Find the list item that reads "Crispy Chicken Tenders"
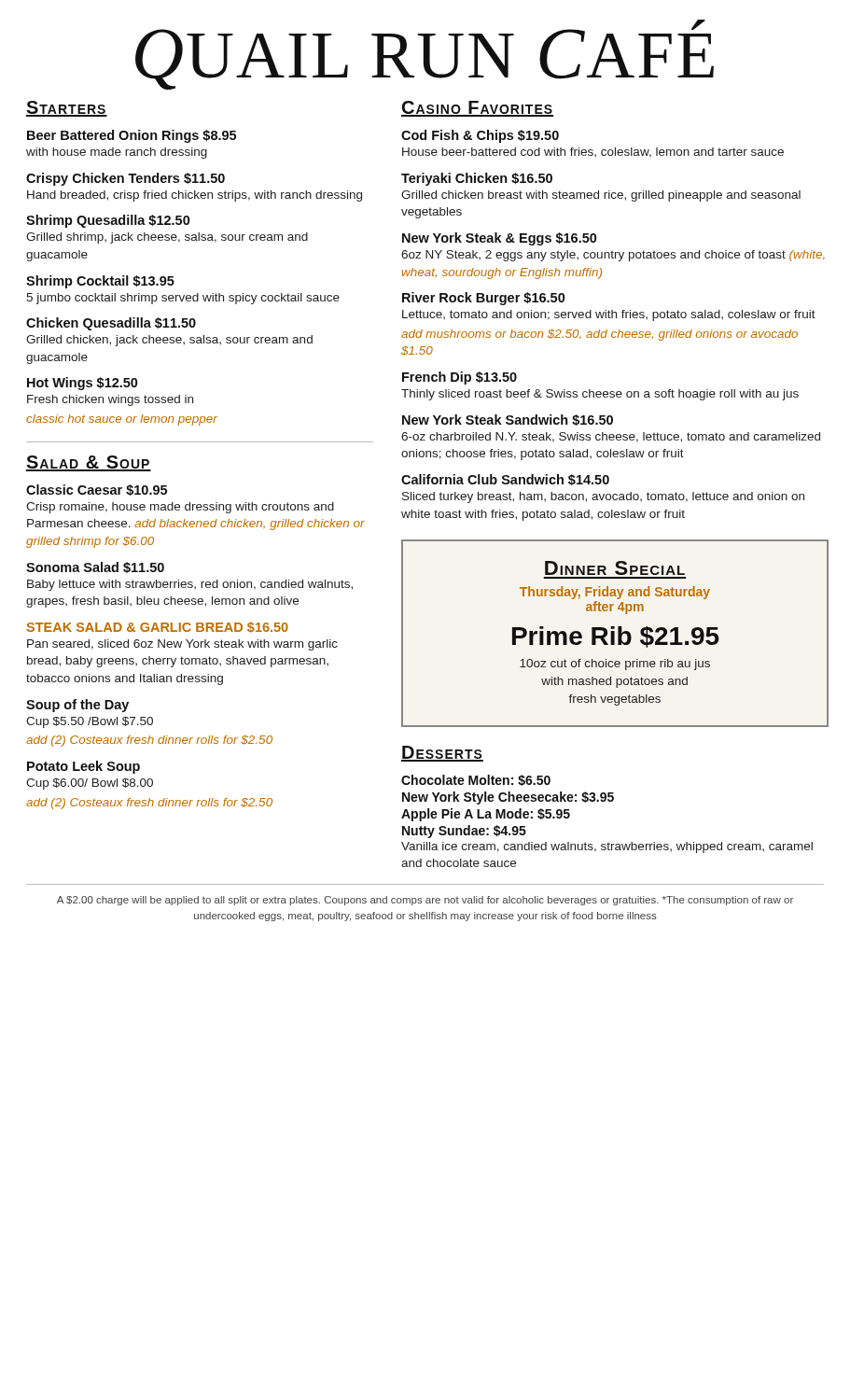The image size is (850, 1400). pyautogui.click(x=200, y=187)
